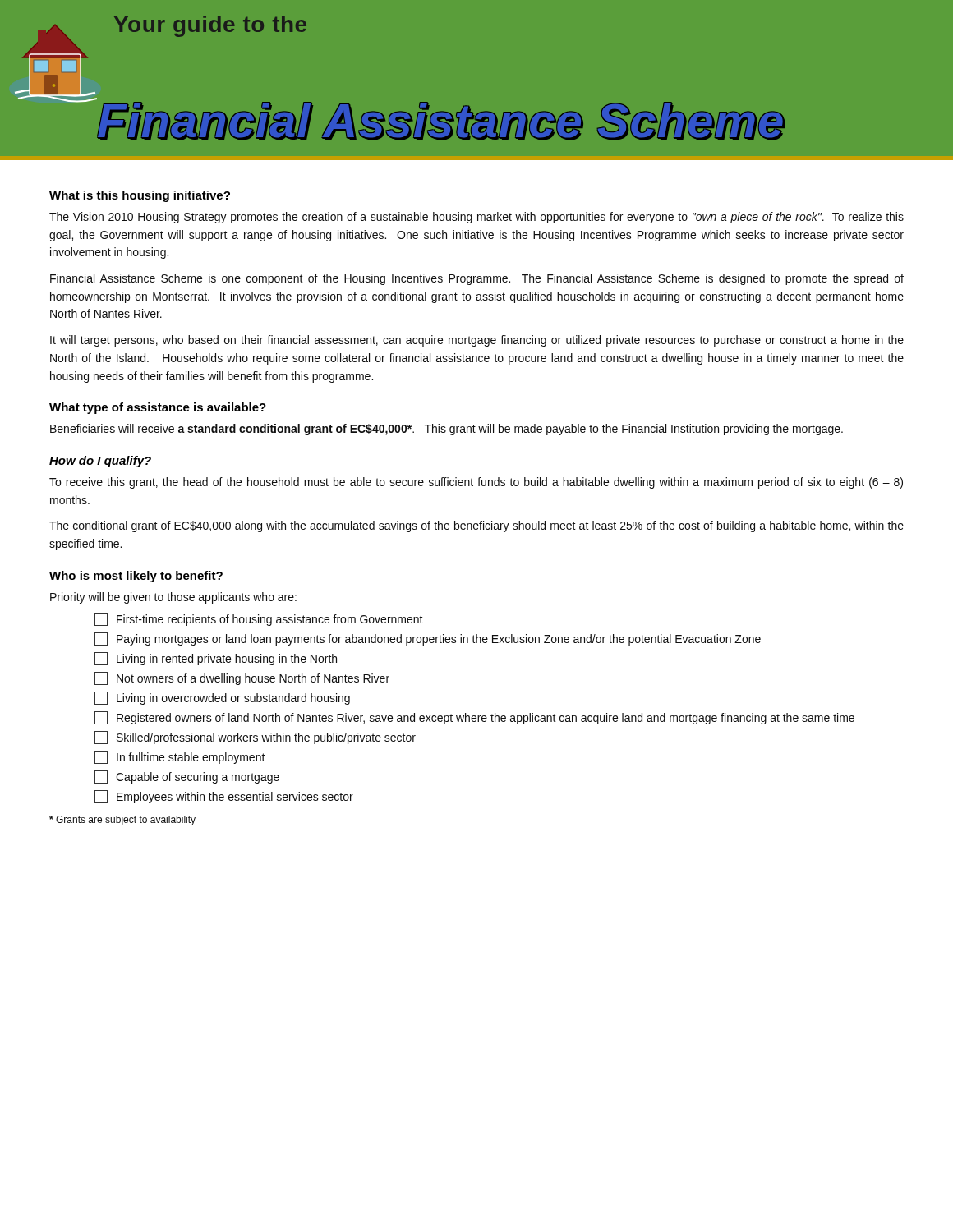Point to "Living in rented private housing in the North"
Screen dimensions: 1232x953
(216, 659)
